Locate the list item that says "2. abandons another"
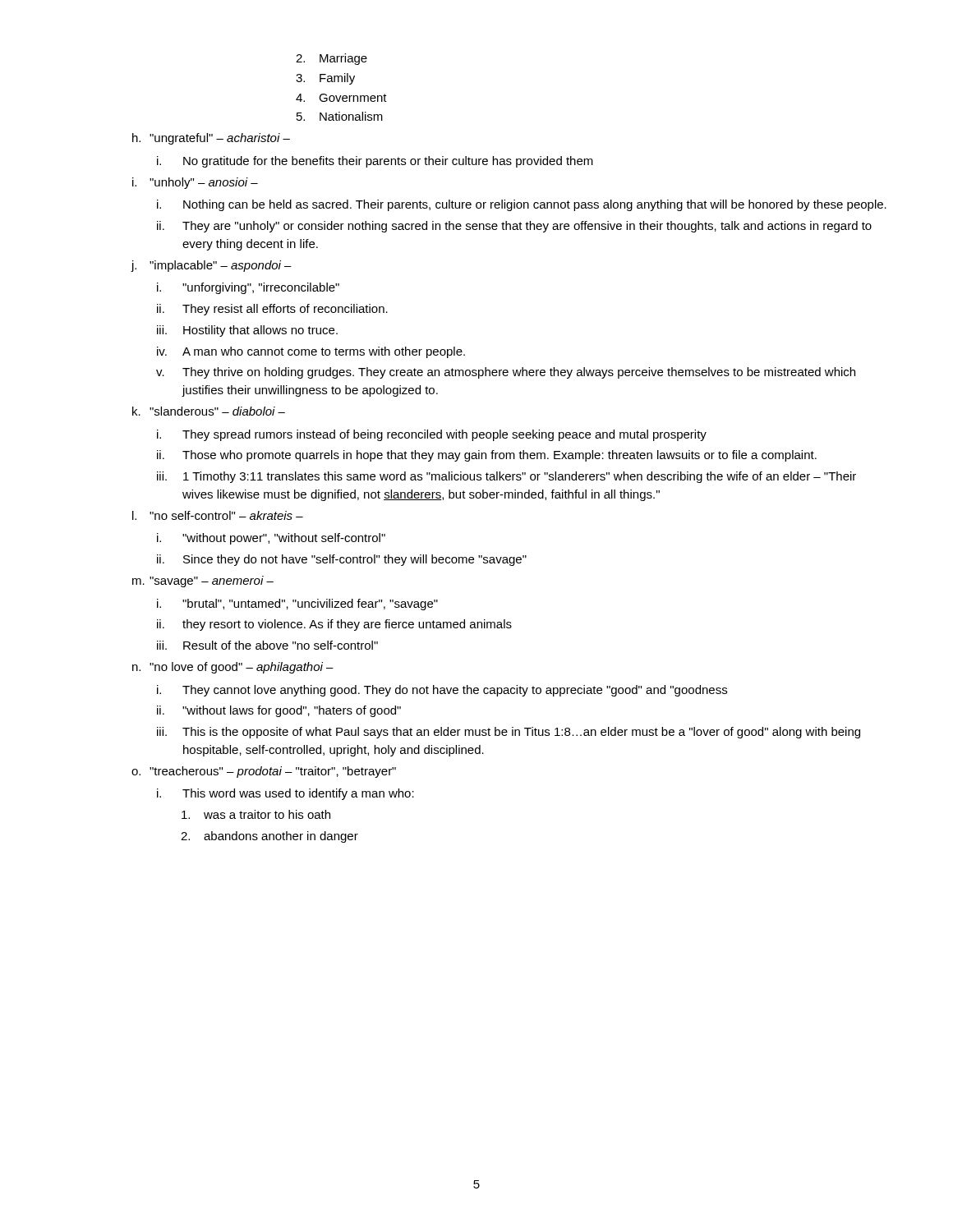Screen dimensions: 1232x953 coord(269,837)
